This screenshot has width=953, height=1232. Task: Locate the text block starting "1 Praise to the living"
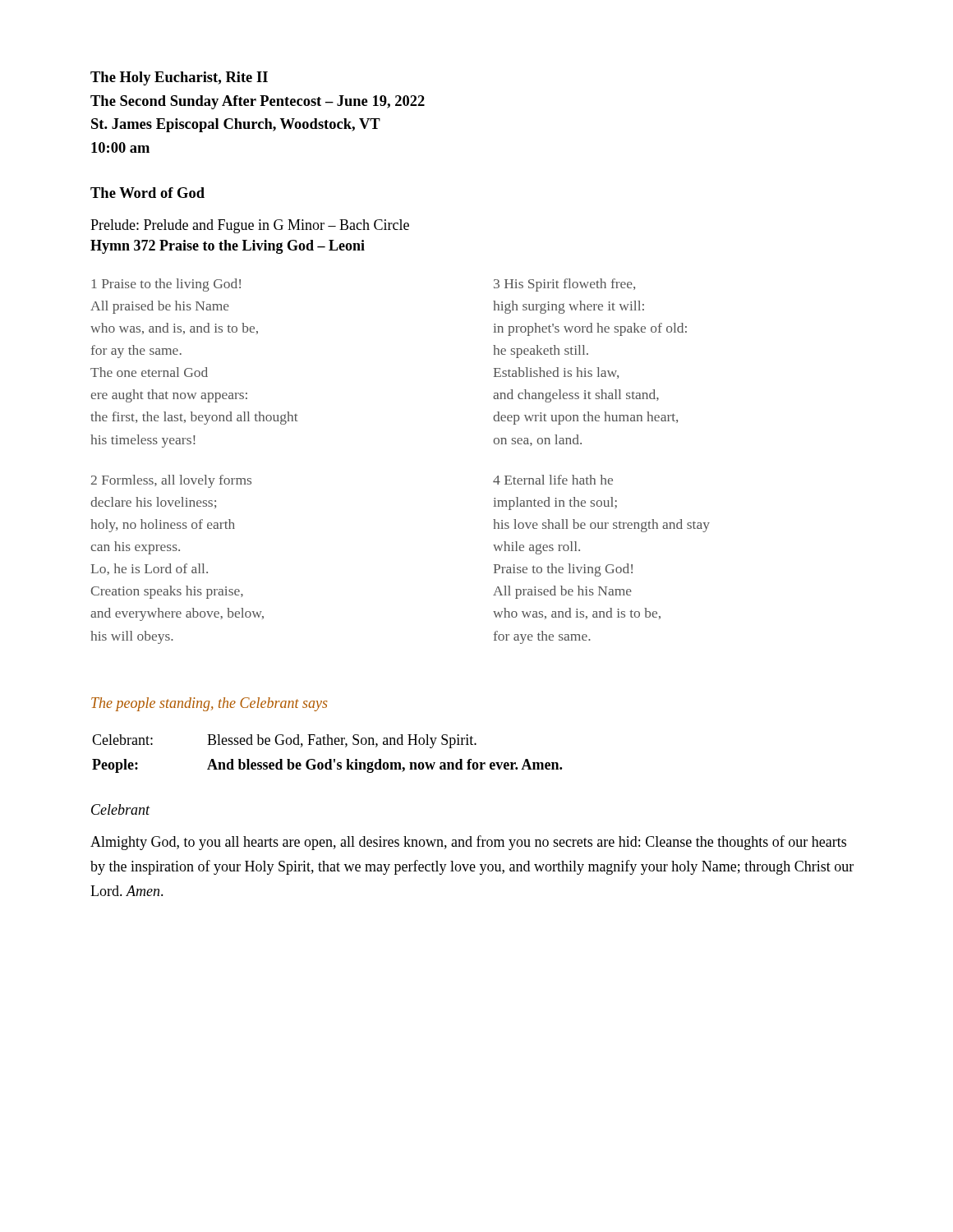pyautogui.click(x=194, y=361)
